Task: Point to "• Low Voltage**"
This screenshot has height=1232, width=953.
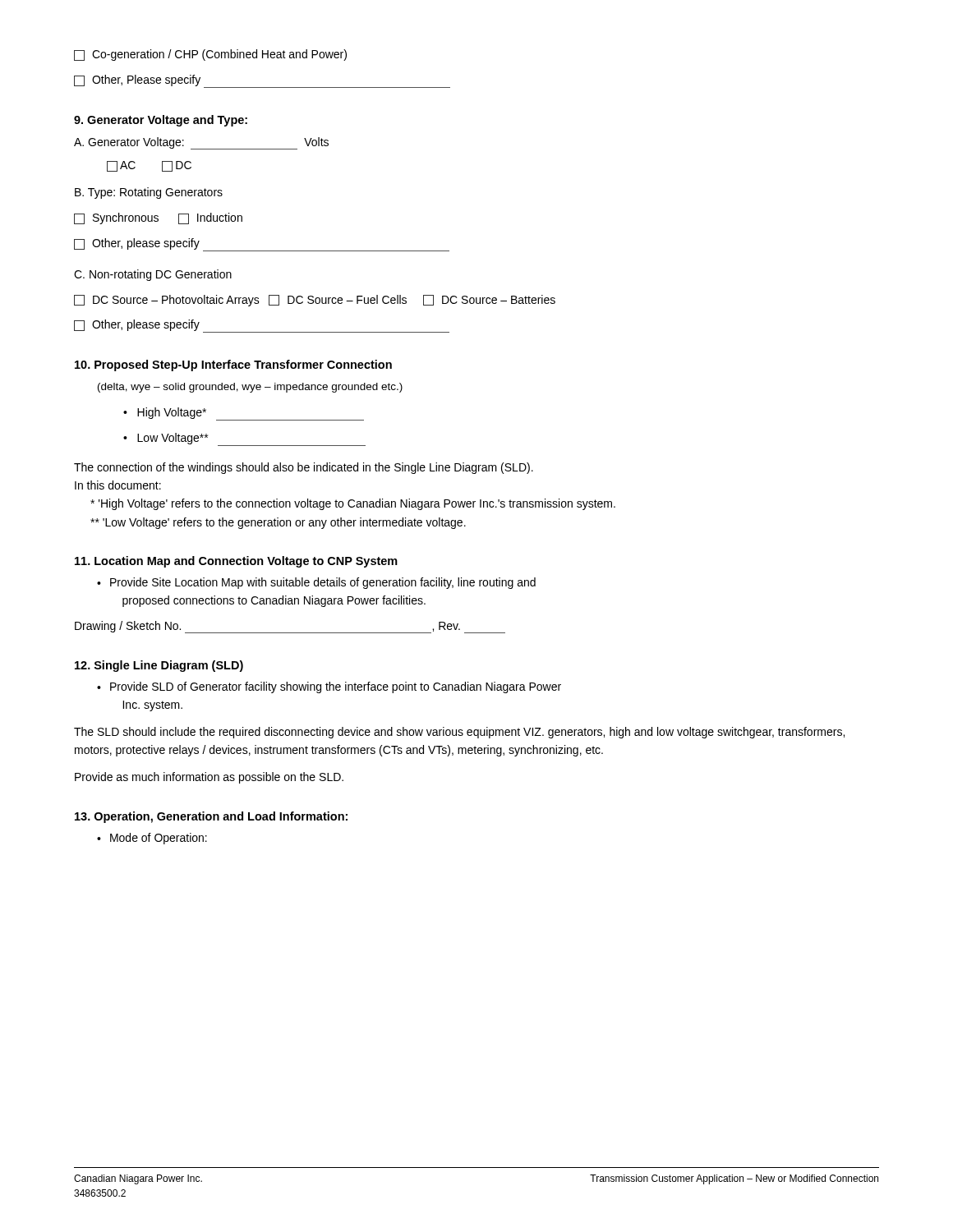Action: pos(245,438)
